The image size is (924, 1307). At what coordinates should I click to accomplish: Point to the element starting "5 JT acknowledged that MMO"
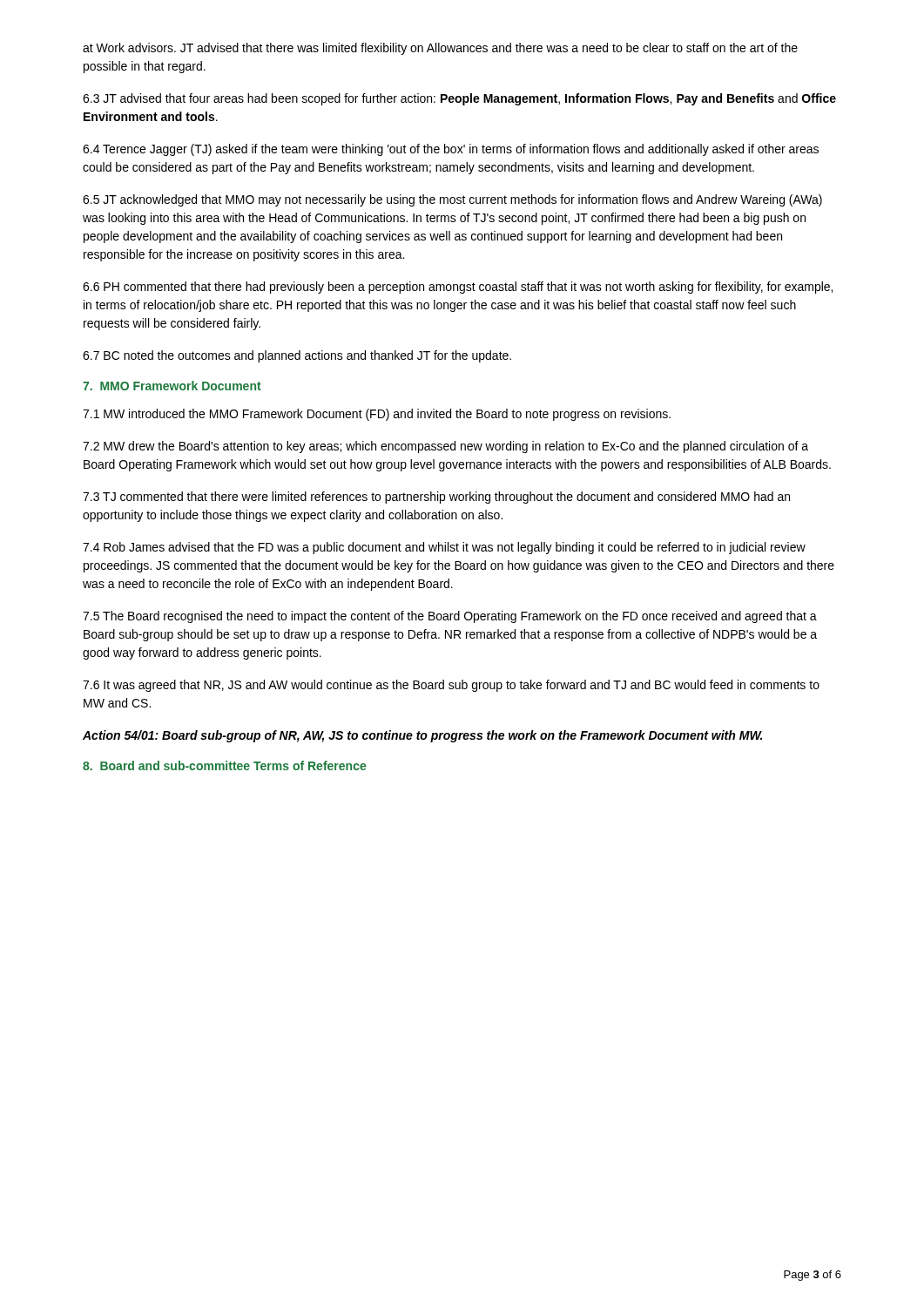pyautogui.click(x=453, y=227)
